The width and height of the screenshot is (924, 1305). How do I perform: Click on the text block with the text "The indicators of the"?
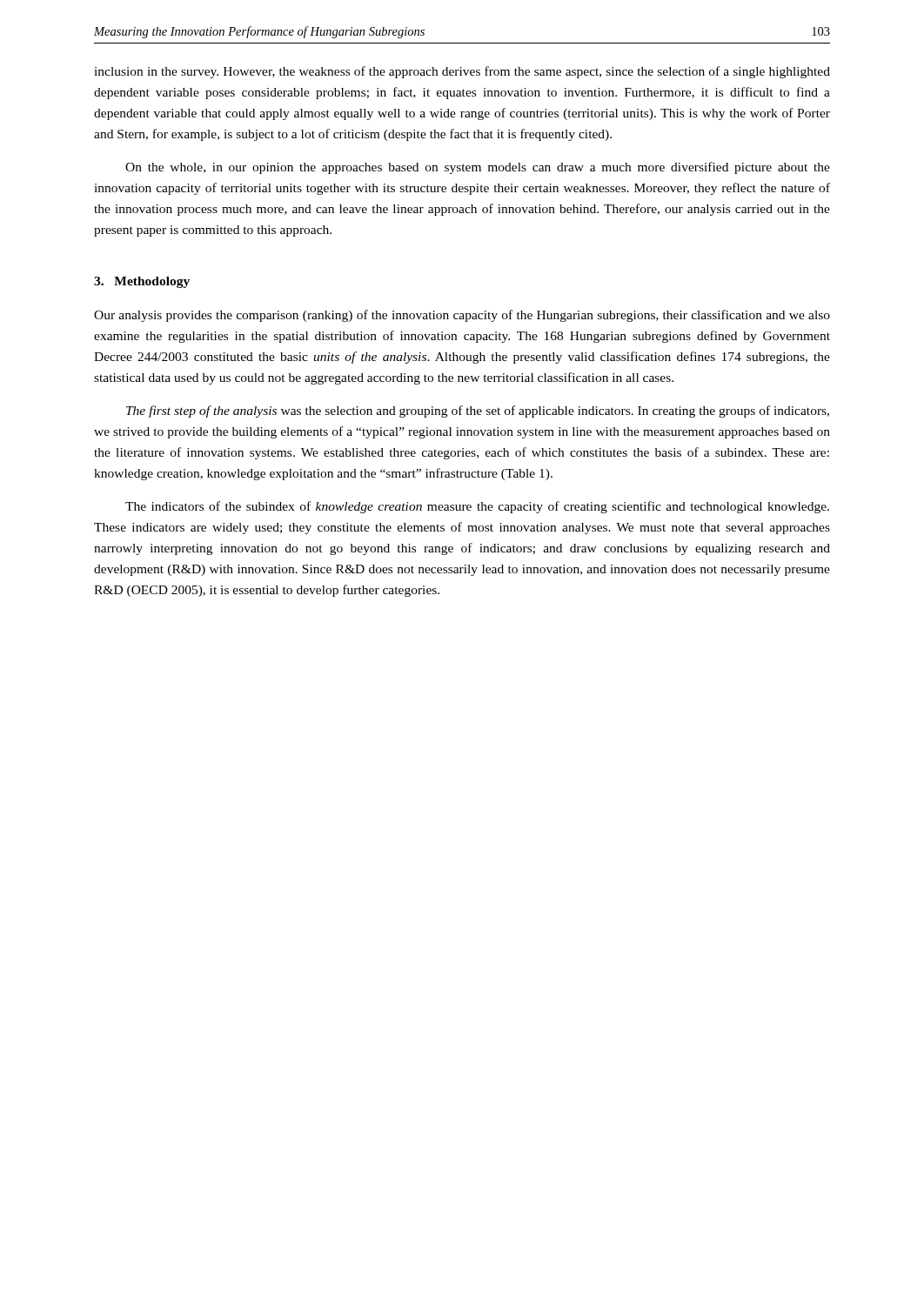[462, 548]
